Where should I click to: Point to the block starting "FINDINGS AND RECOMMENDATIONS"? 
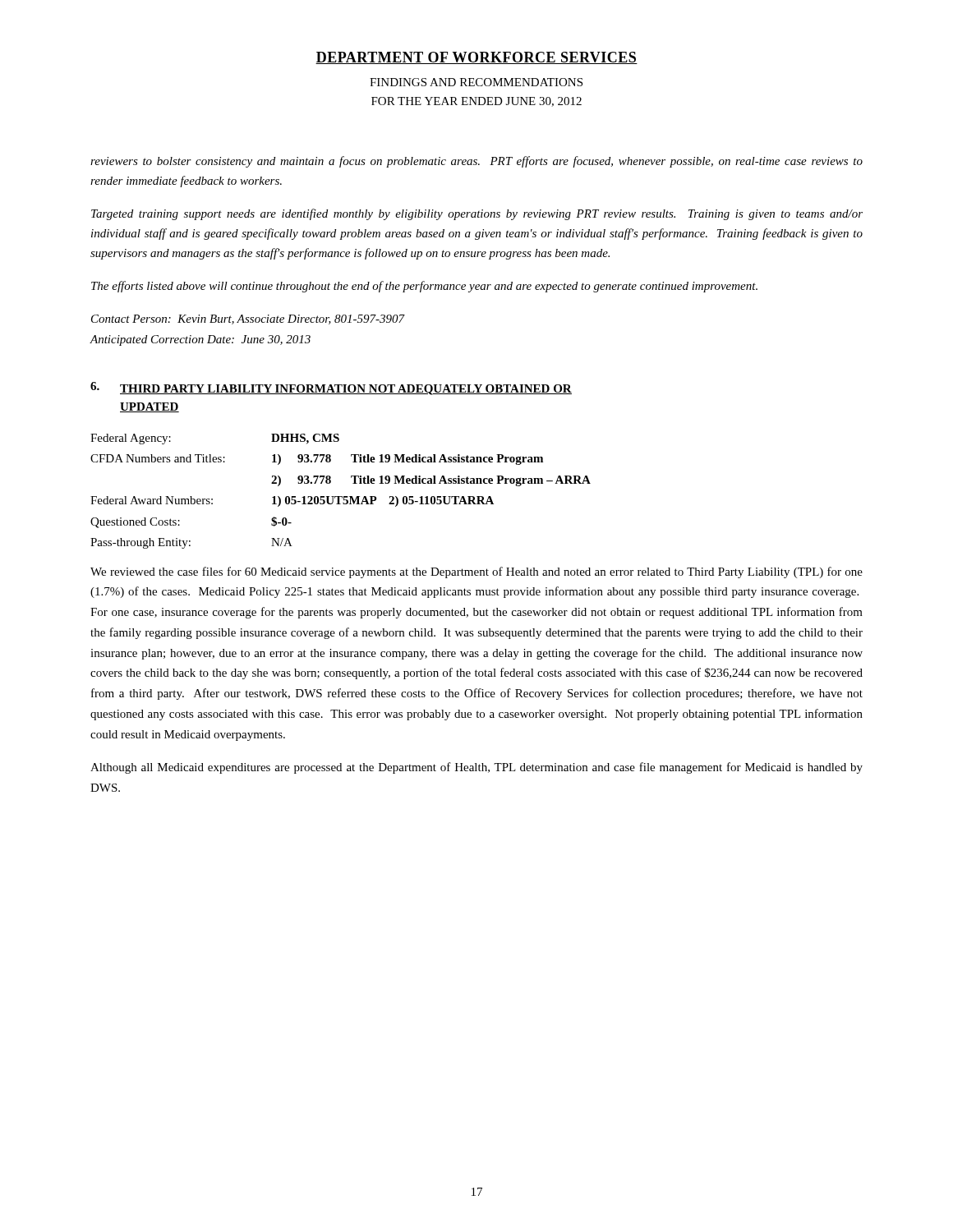pos(476,92)
